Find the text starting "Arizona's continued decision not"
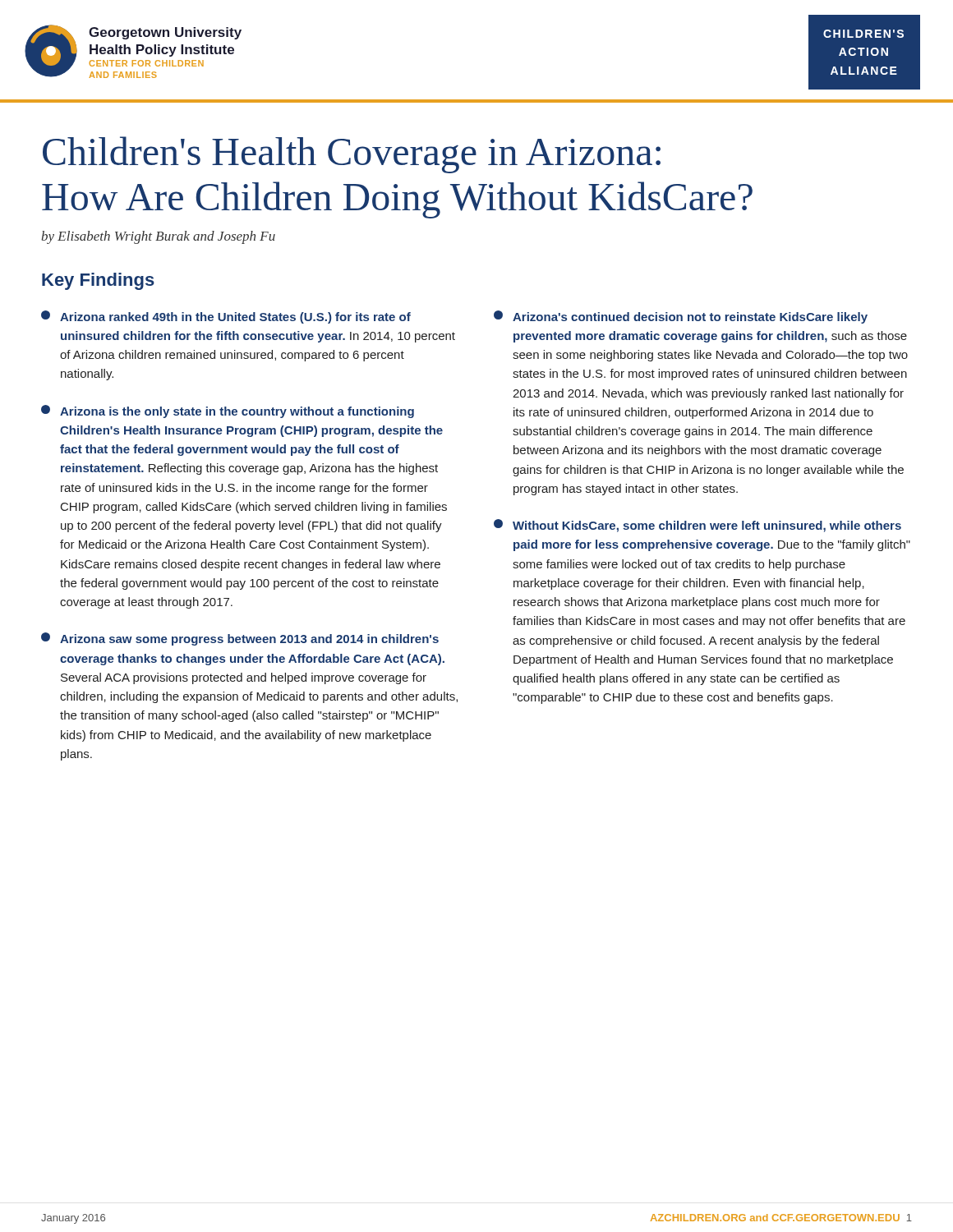The width and height of the screenshot is (953, 1232). (703, 402)
